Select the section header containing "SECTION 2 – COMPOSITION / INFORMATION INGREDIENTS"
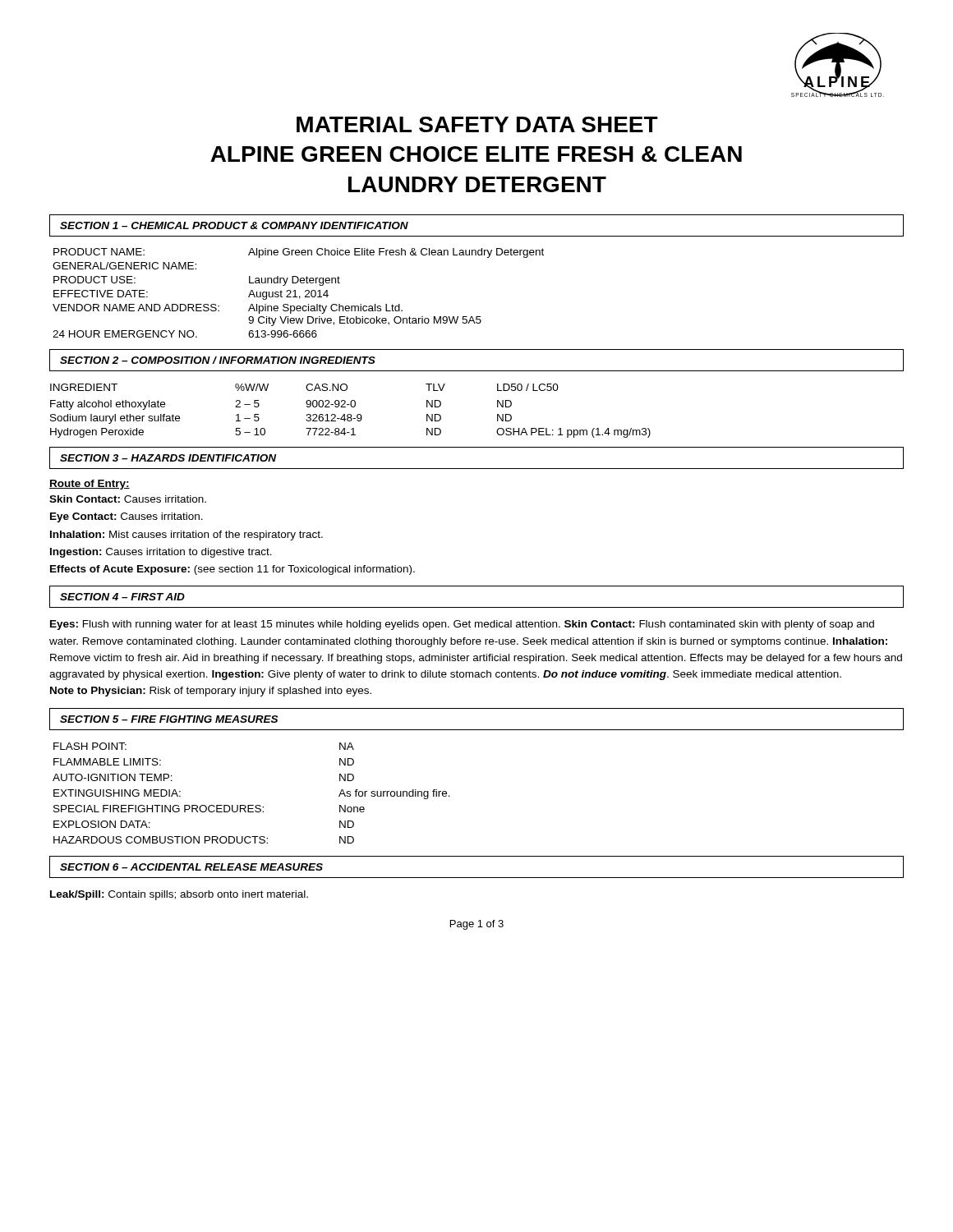This screenshot has width=953, height=1232. coord(218,360)
